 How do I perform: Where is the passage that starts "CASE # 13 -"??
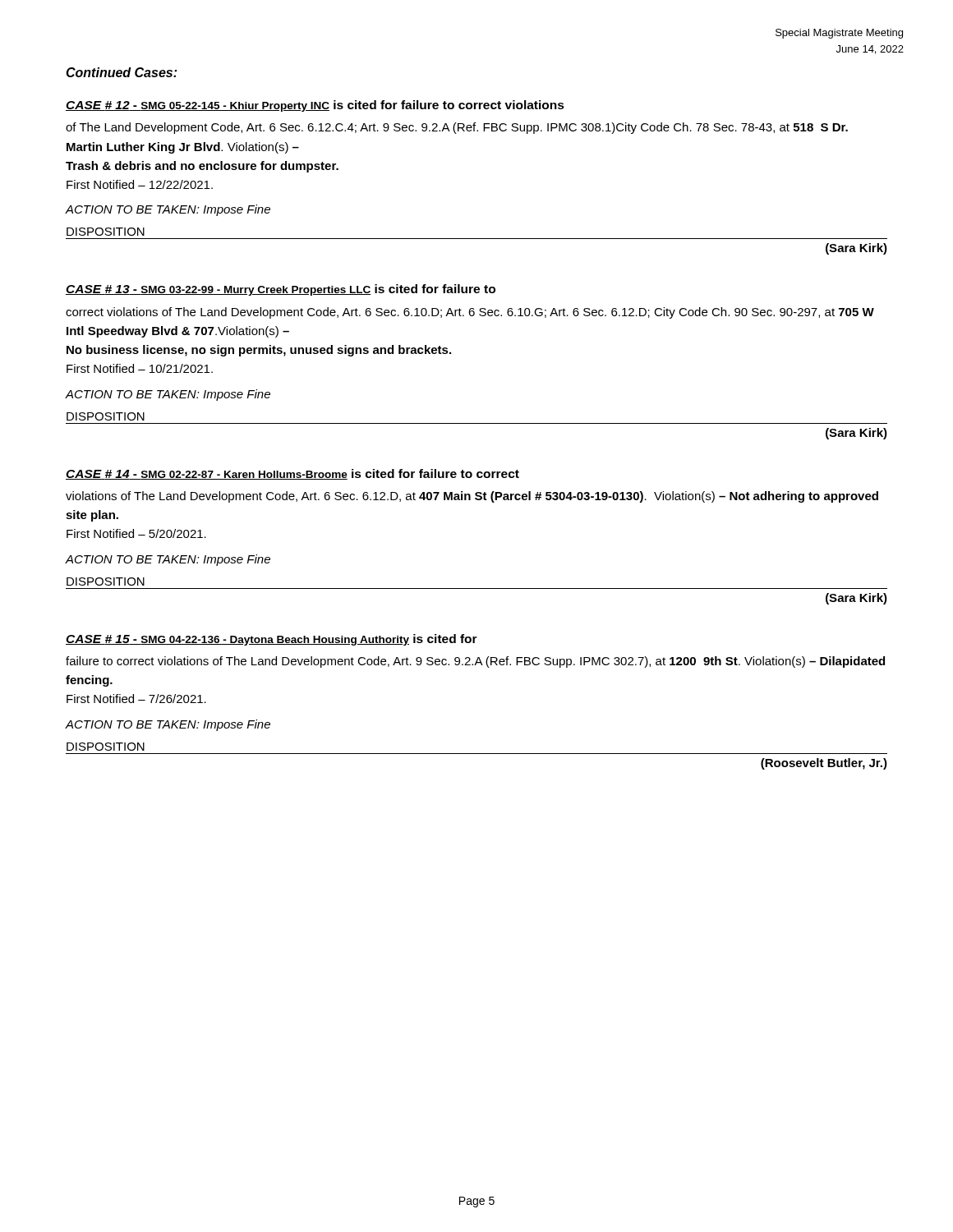281,289
